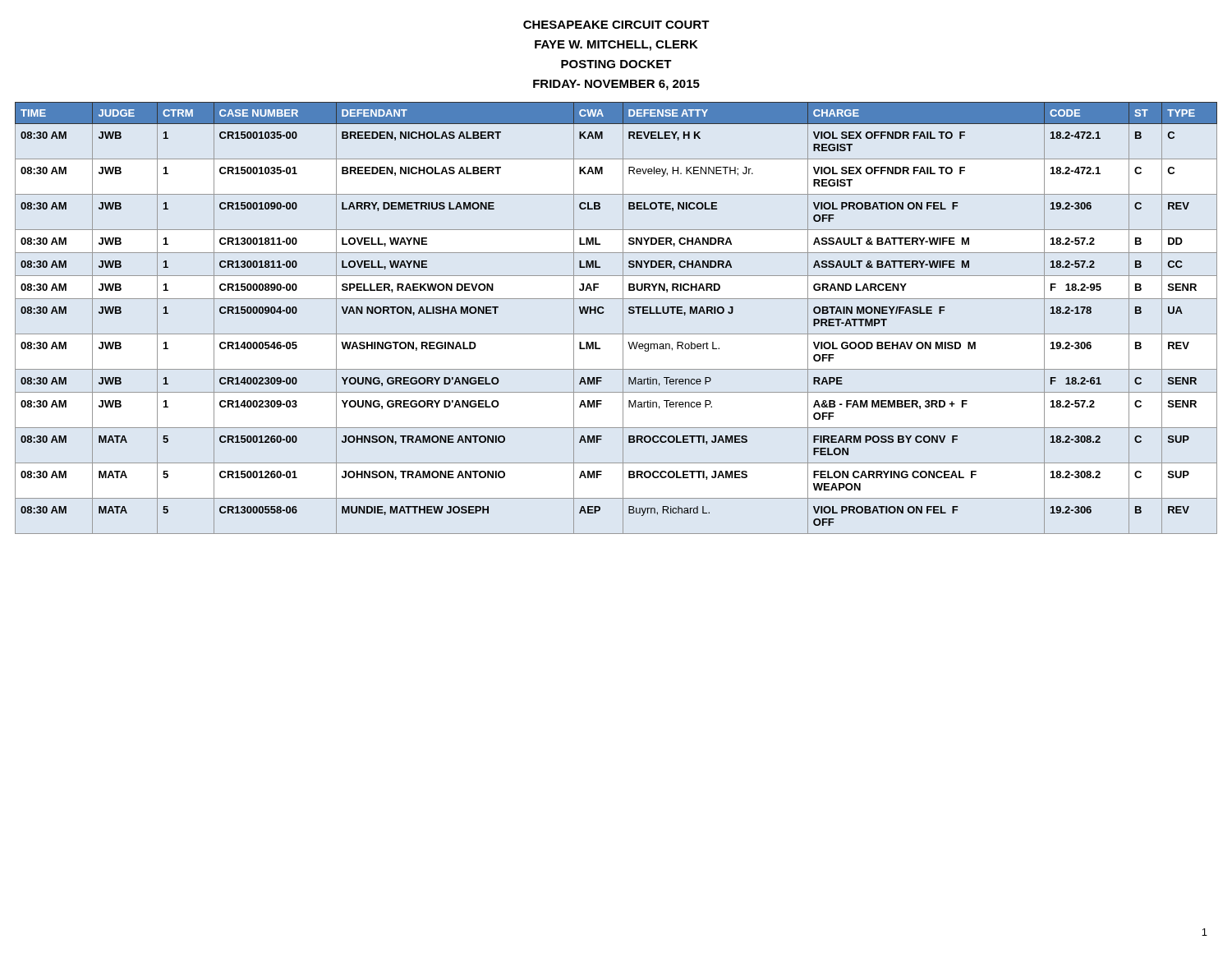Find the table
This screenshot has height=953, width=1232.
tap(616, 318)
